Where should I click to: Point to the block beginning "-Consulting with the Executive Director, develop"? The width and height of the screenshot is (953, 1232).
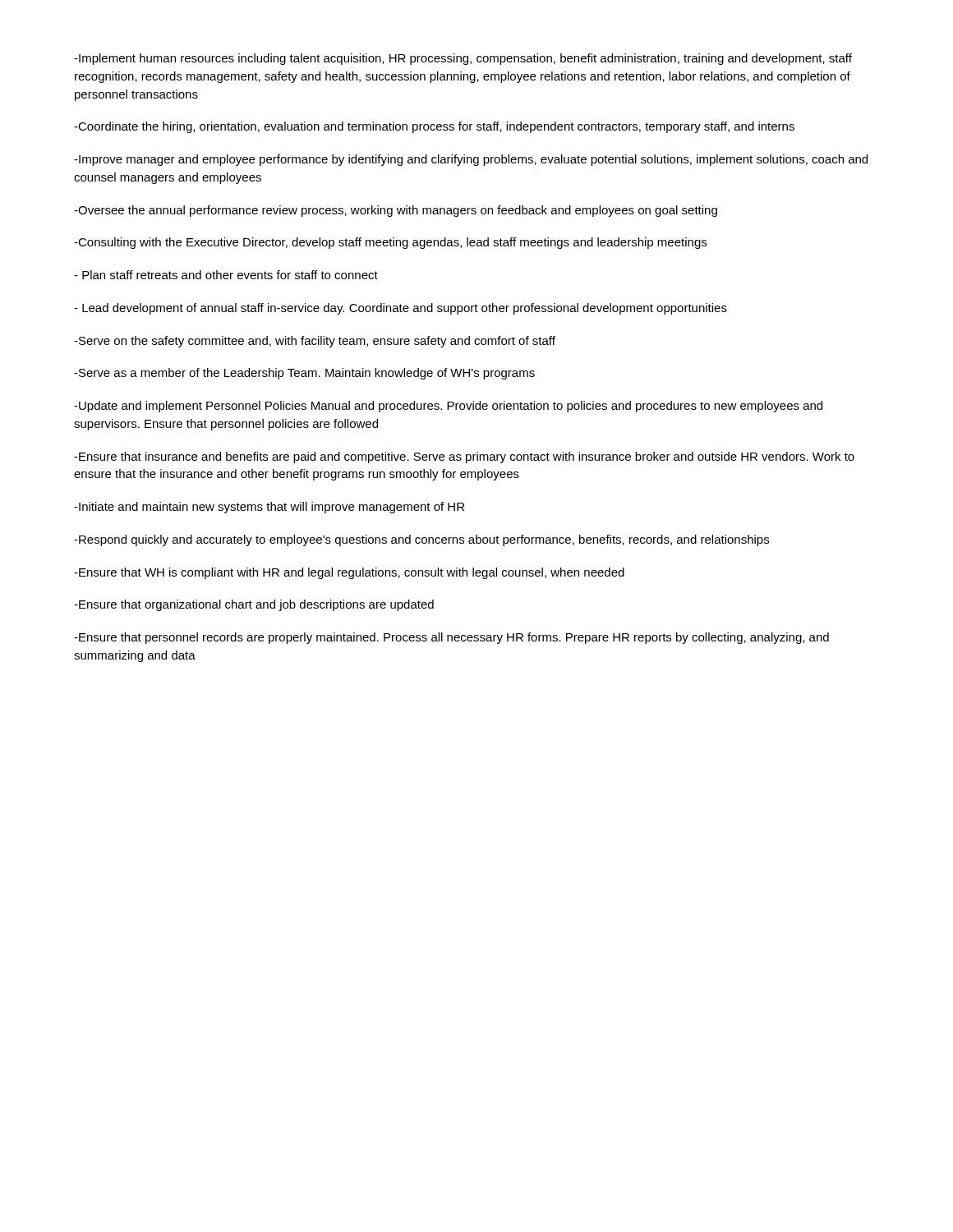tap(391, 242)
